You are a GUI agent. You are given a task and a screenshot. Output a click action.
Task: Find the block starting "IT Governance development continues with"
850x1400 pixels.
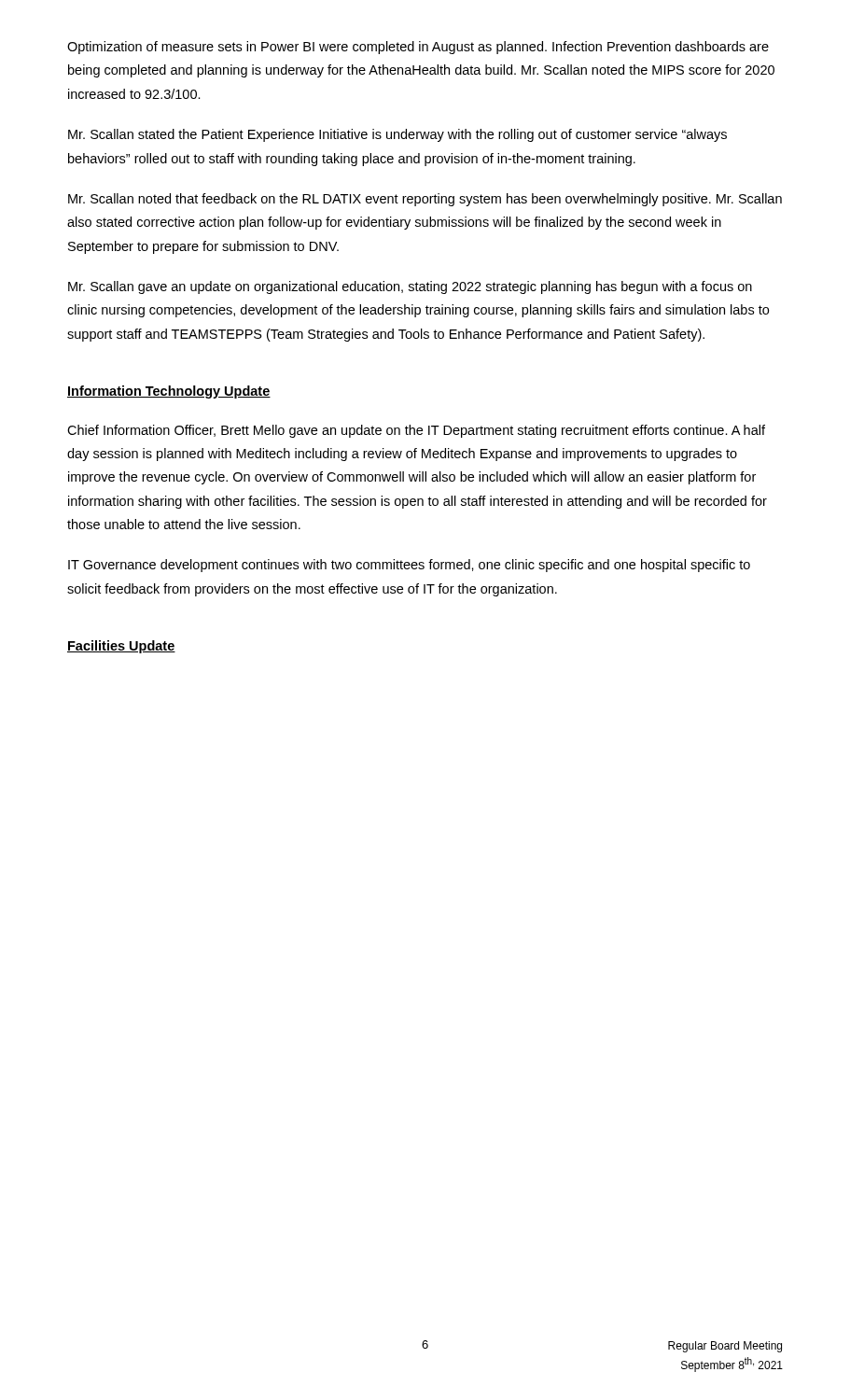point(409,577)
